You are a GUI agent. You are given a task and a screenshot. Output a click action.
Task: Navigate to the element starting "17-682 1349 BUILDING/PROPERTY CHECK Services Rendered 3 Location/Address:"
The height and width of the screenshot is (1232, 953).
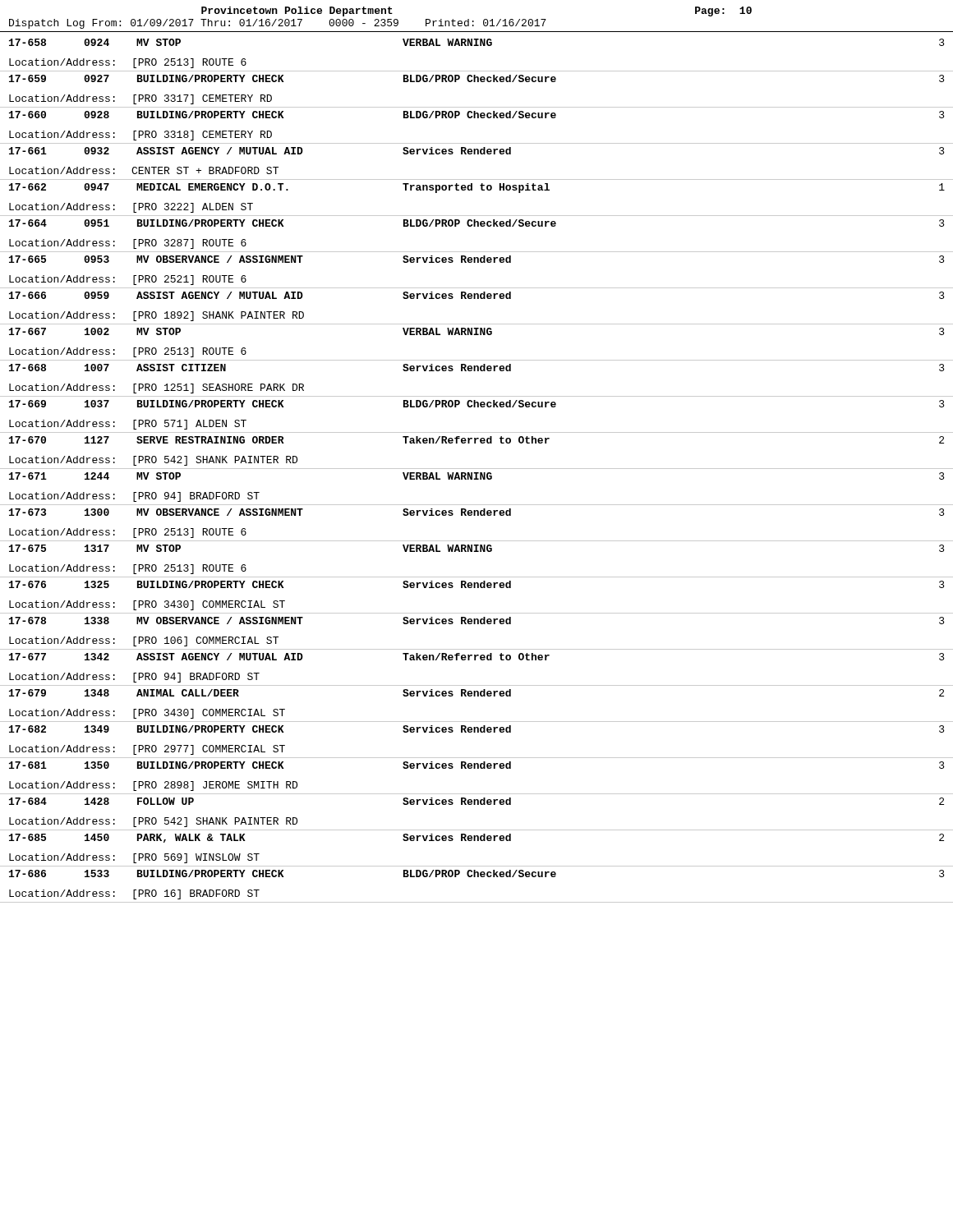coord(476,740)
